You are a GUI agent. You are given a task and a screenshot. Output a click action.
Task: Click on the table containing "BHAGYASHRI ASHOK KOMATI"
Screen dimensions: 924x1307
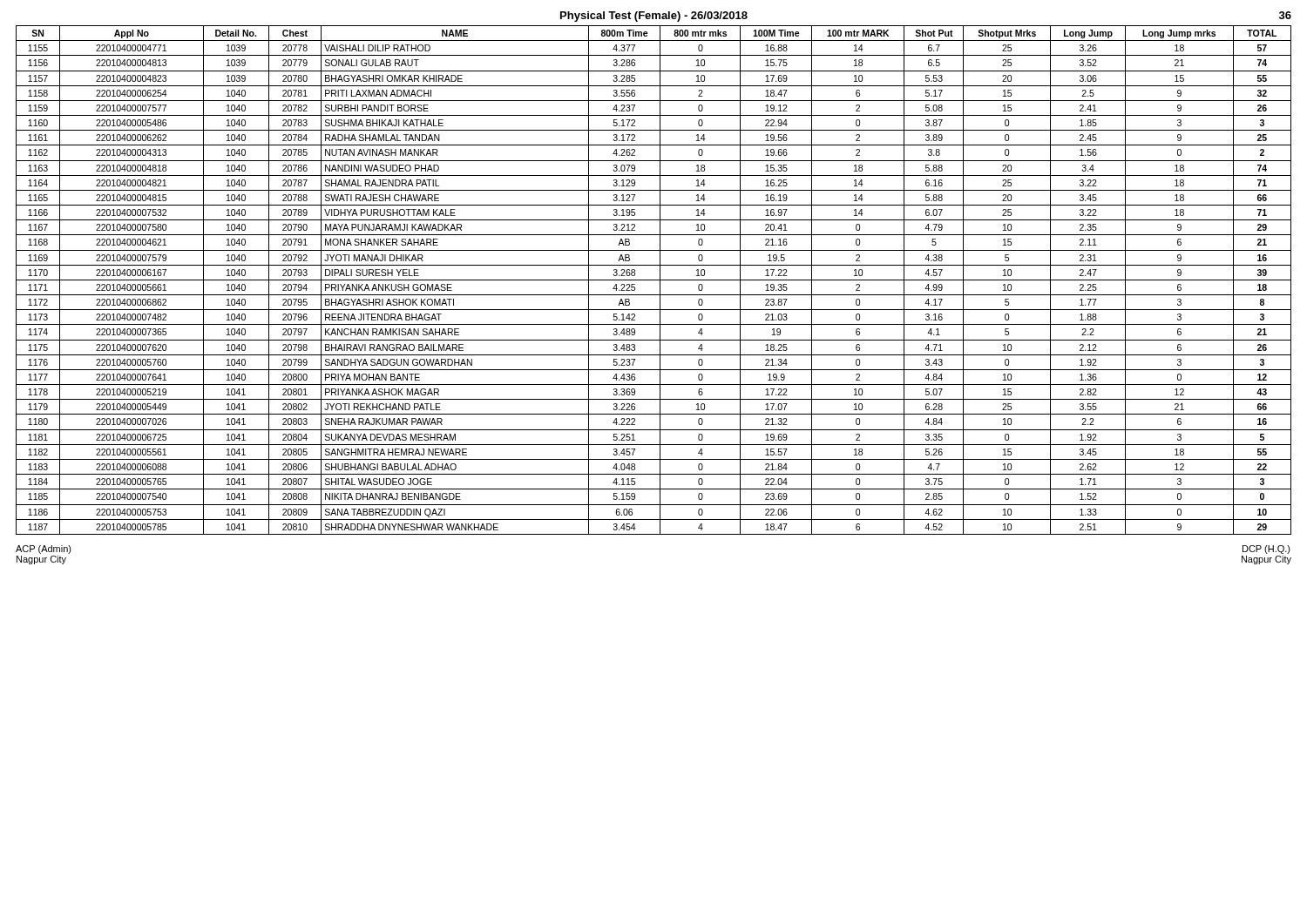pyautogui.click(x=654, y=280)
